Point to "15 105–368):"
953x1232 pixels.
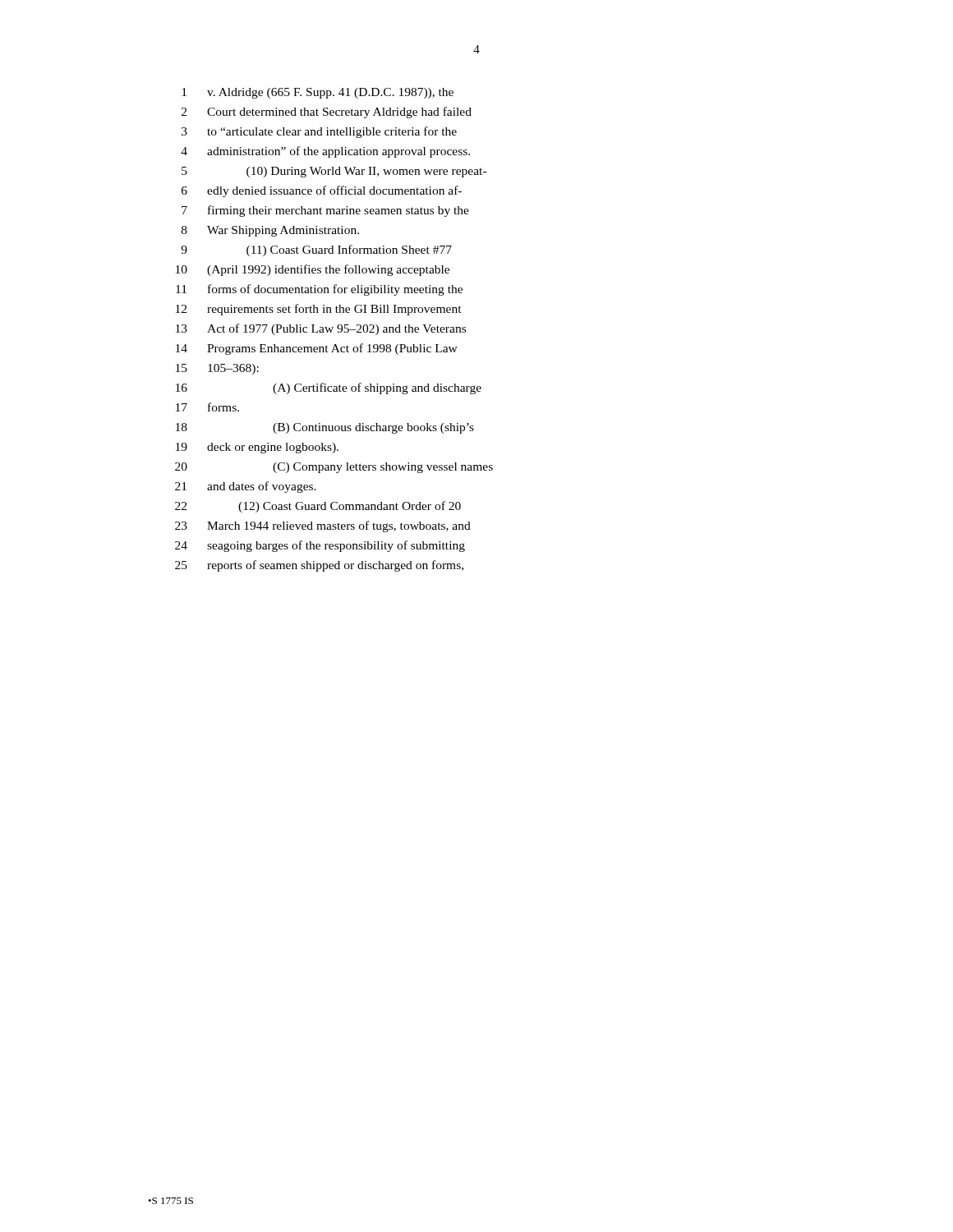point(217,369)
